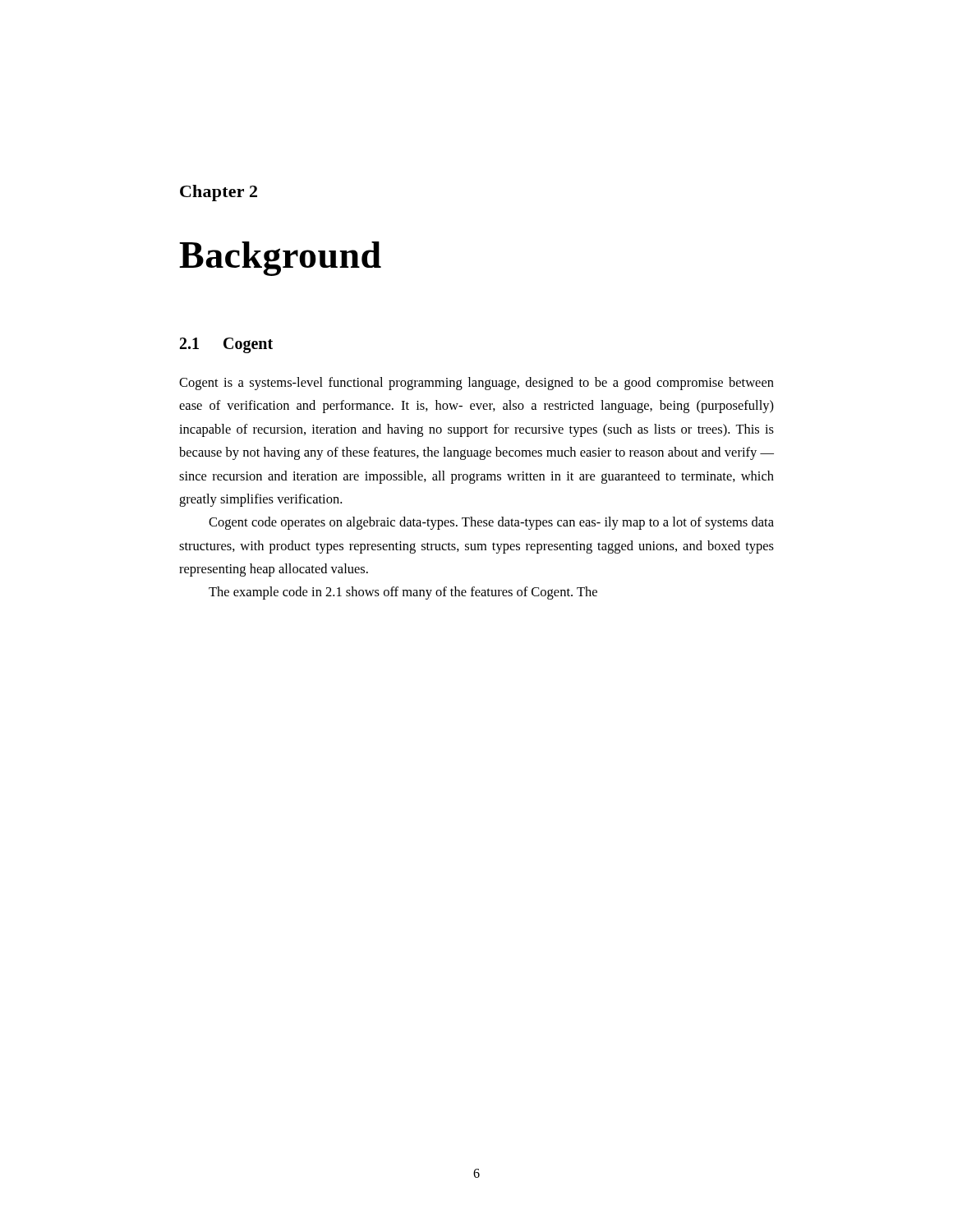Screen dimensions: 1232x953
Task: Point to the block beginning "Cogent is a systems-level"
Action: pos(476,488)
